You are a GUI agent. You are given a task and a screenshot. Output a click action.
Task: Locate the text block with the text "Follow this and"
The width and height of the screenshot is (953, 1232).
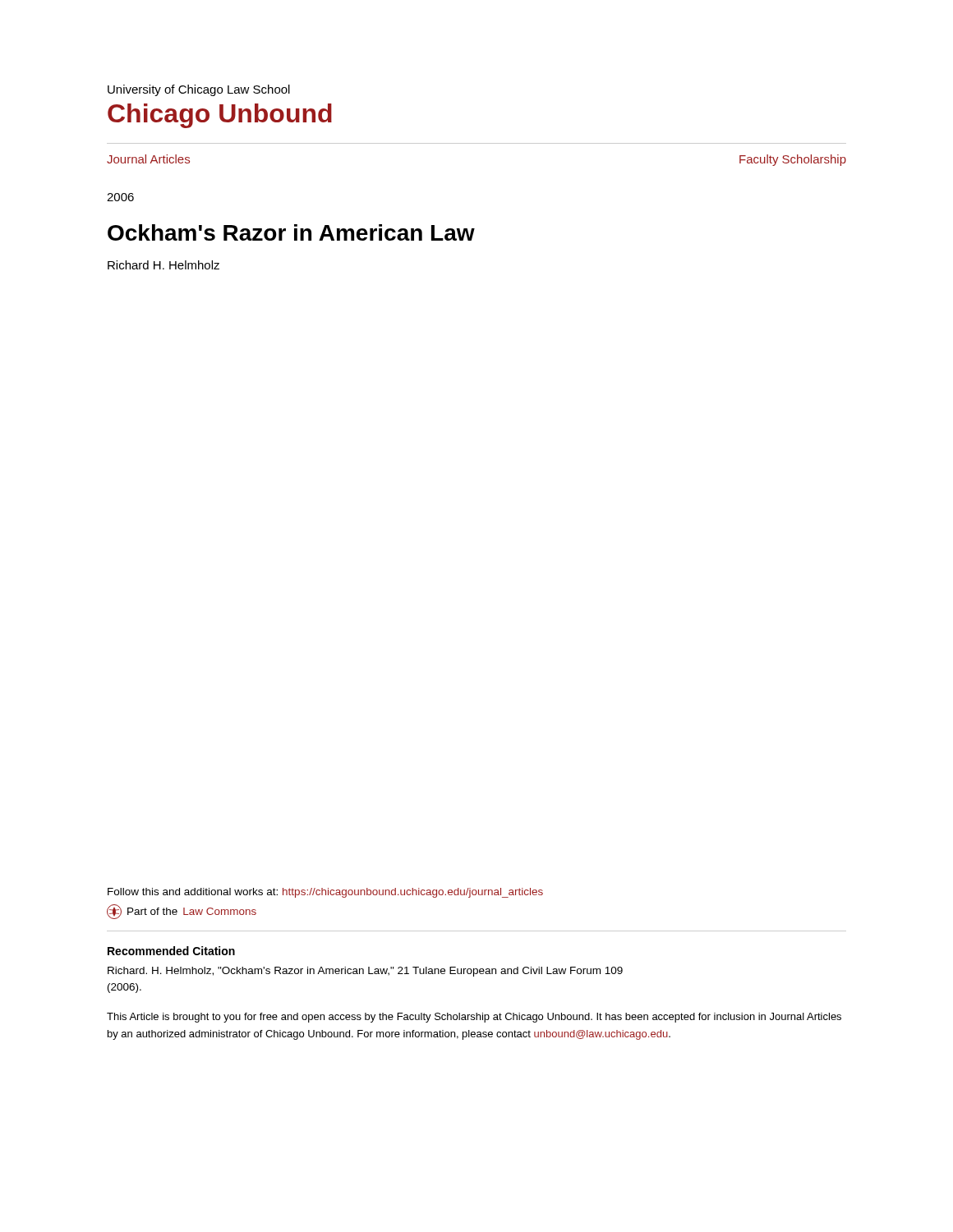pyautogui.click(x=325, y=891)
